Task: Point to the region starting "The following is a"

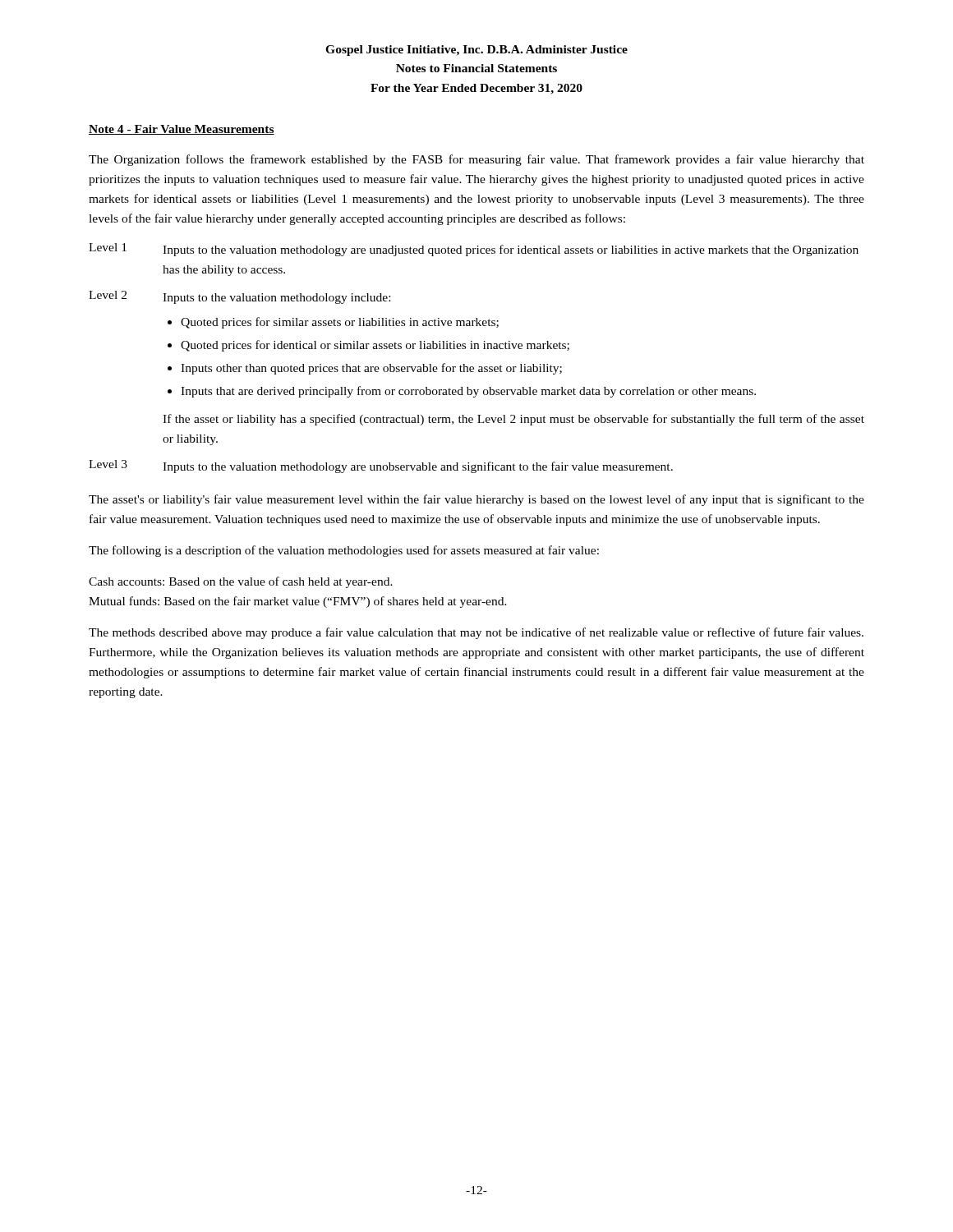Action: click(344, 550)
